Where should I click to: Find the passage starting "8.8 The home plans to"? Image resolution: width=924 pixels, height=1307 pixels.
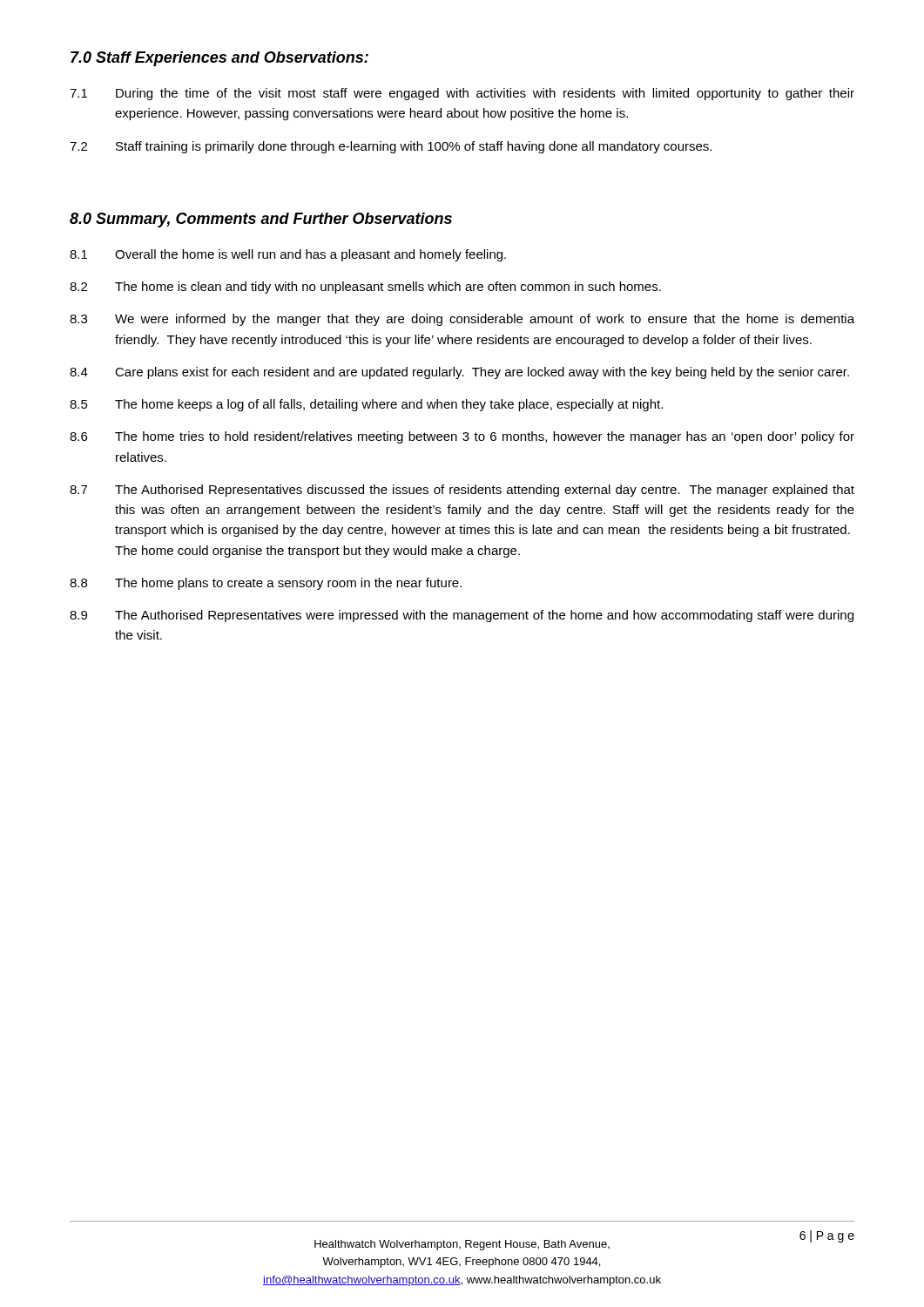(x=462, y=582)
